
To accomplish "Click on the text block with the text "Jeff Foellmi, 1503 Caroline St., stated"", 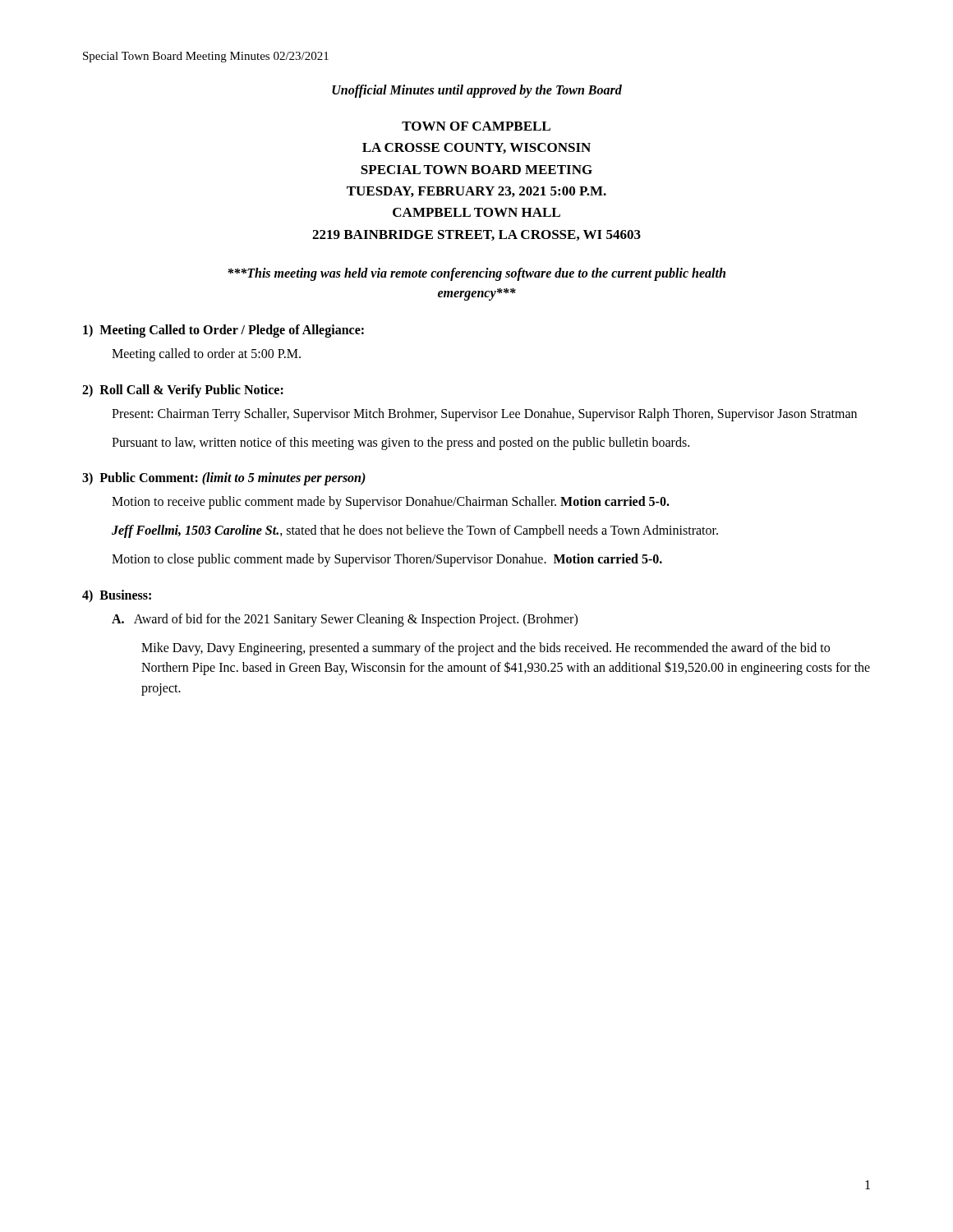I will (x=415, y=530).
